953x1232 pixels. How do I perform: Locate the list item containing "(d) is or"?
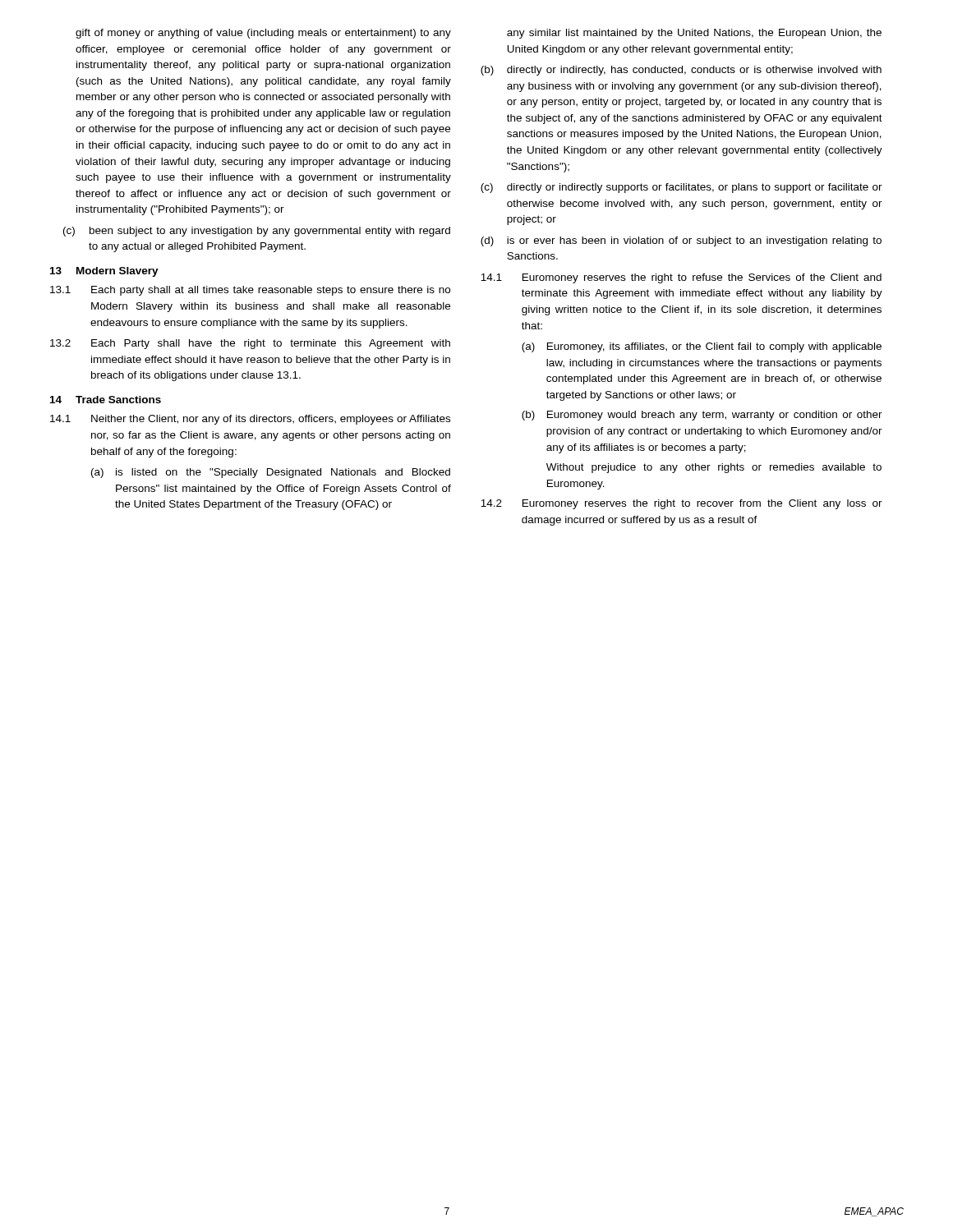click(681, 248)
